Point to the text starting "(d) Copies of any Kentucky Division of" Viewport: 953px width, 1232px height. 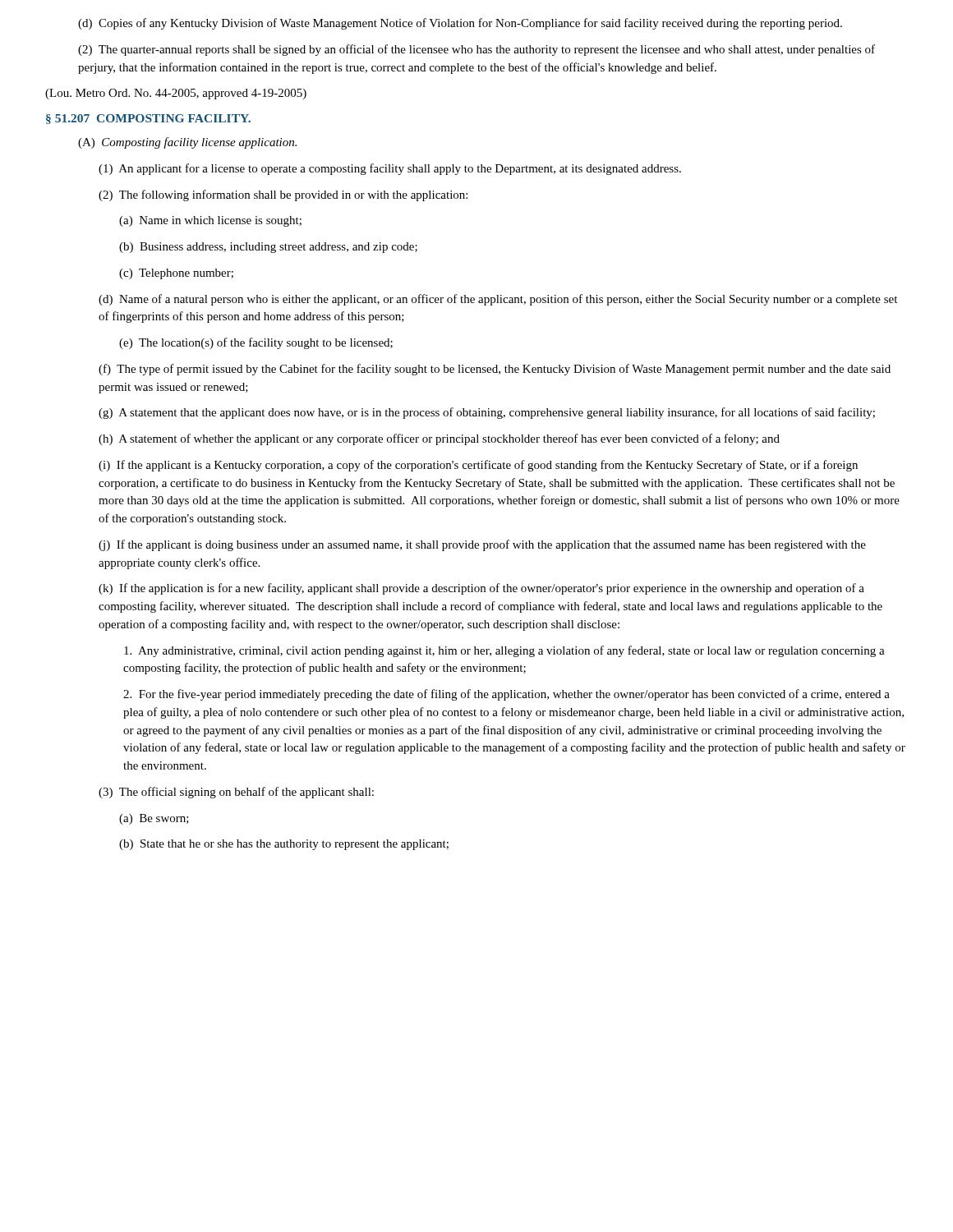pos(460,23)
